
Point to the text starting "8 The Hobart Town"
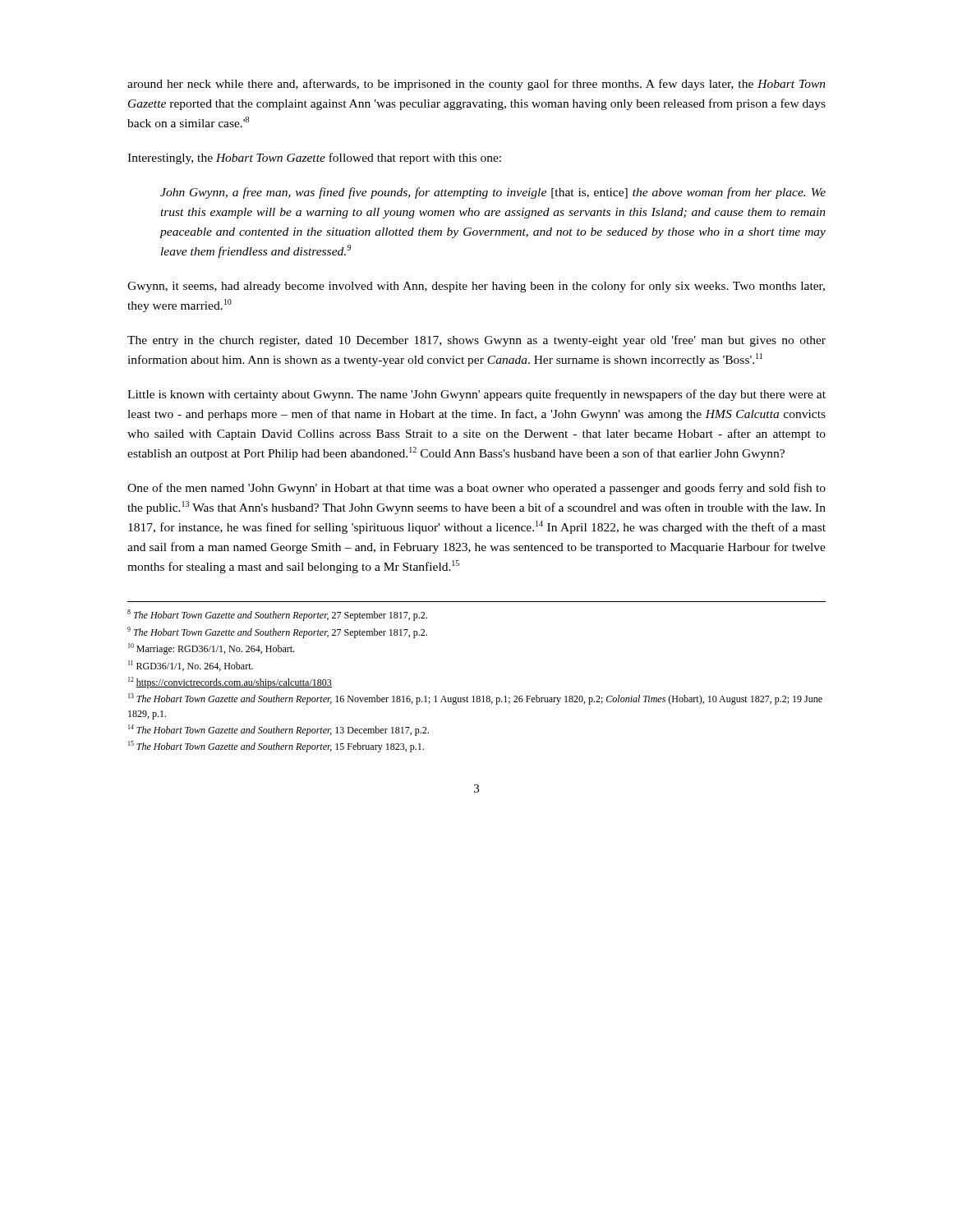278,615
